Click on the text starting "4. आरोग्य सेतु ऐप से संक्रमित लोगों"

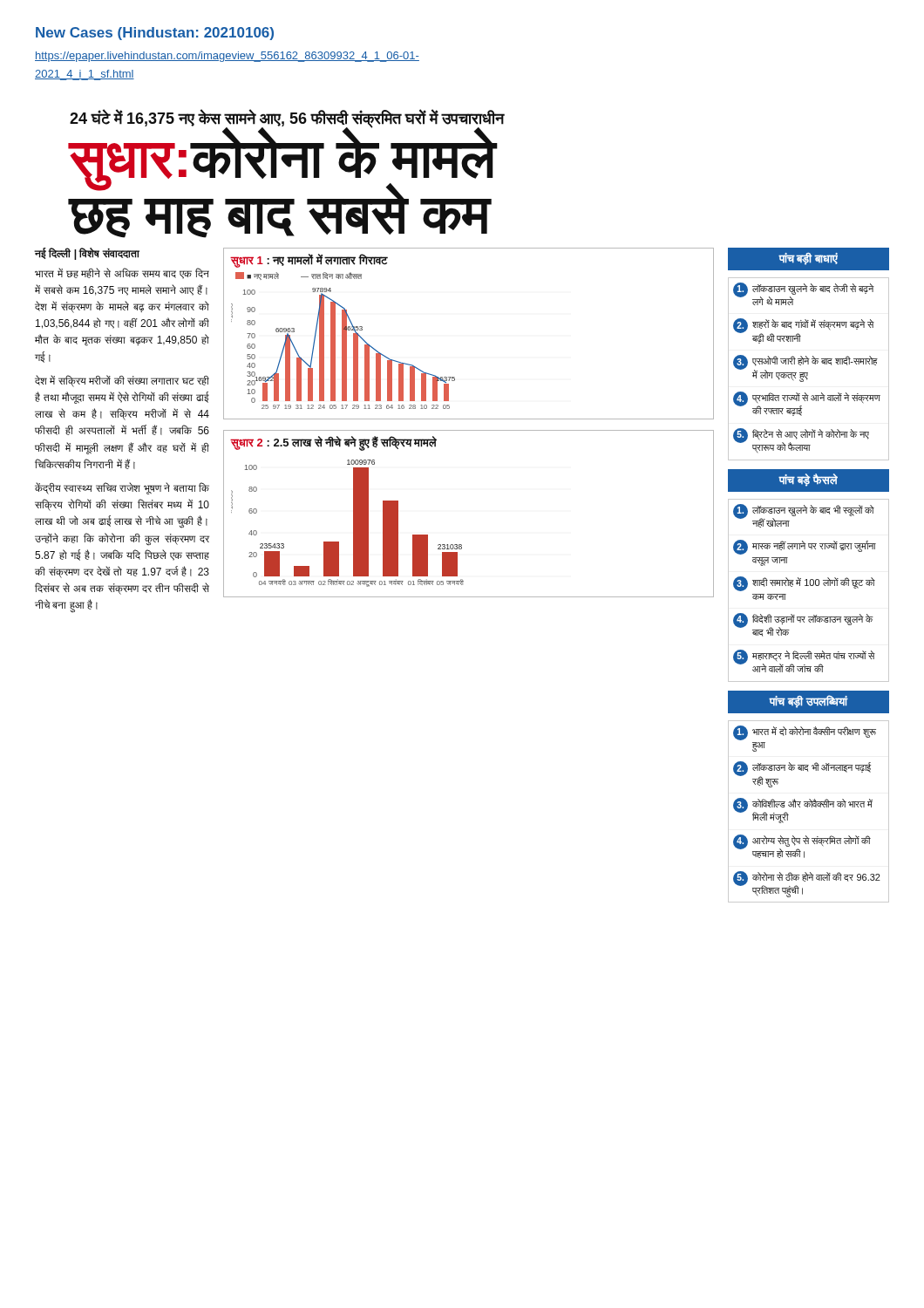tap(808, 848)
